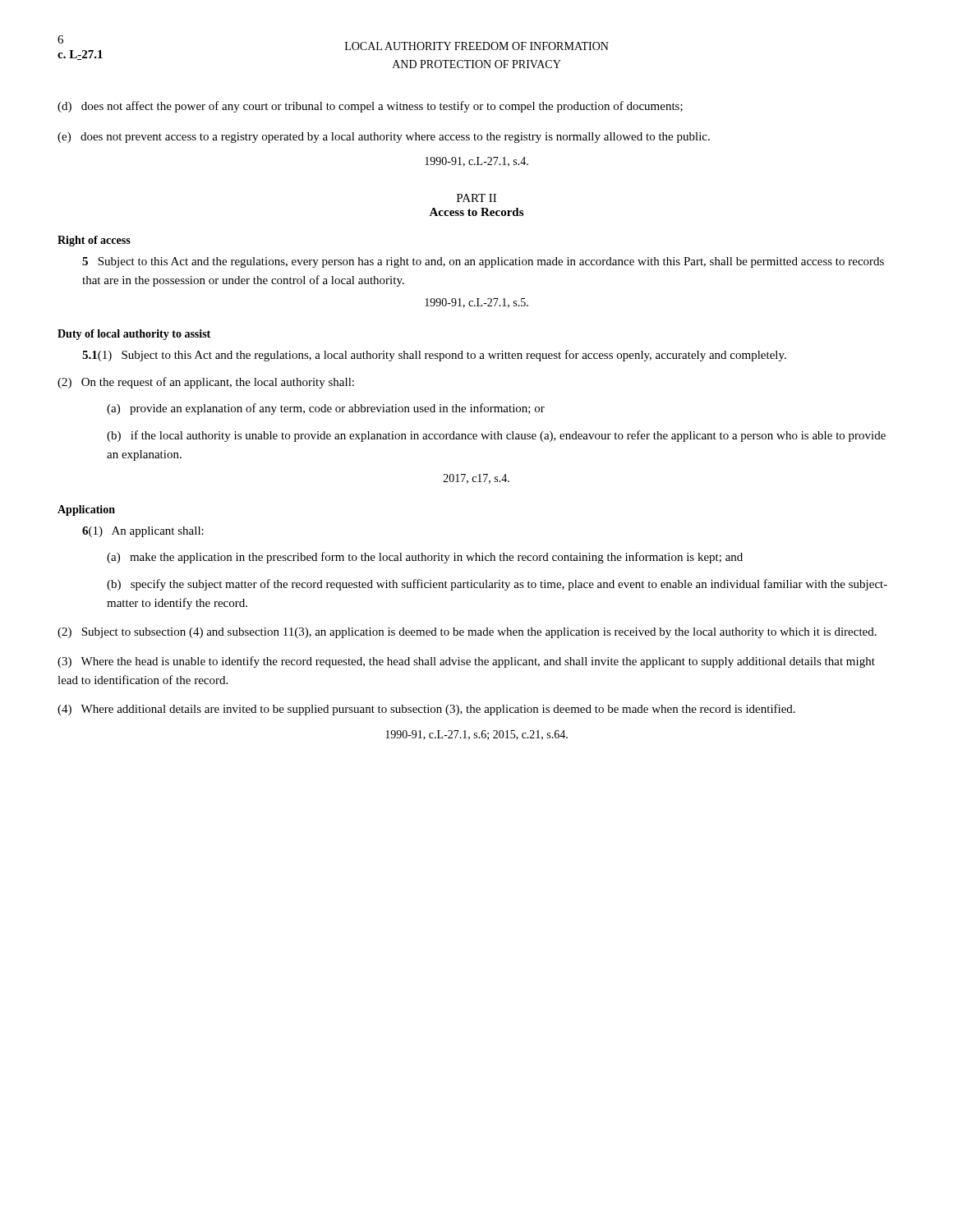Locate the text "1990-91, c.L‑27.1, s.4."
Screen dimensions: 1232x953
pyautogui.click(x=476, y=161)
